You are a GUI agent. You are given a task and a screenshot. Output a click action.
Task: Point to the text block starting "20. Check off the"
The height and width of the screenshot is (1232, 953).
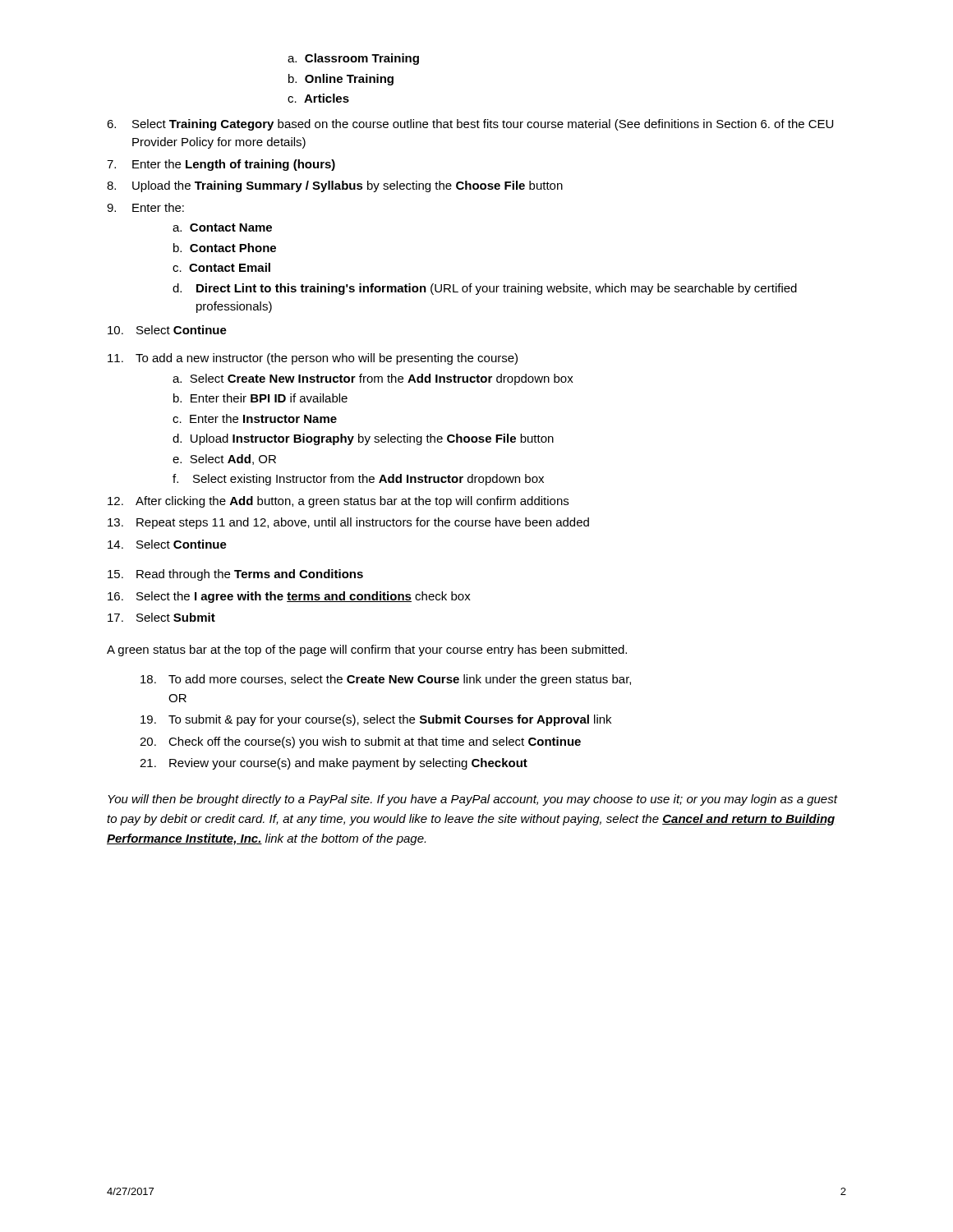coord(360,741)
